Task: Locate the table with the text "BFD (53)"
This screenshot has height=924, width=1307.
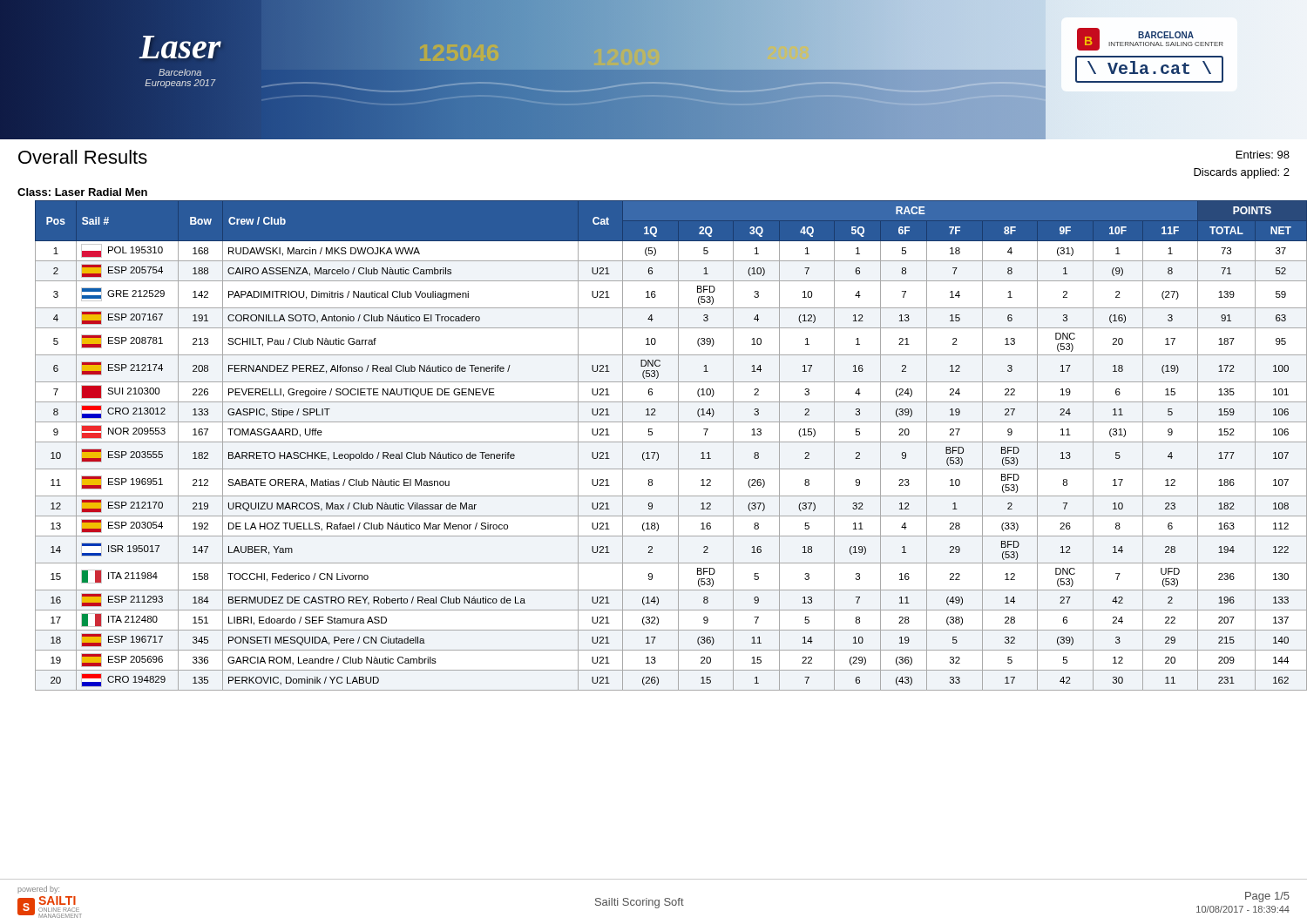Action: (x=654, y=445)
